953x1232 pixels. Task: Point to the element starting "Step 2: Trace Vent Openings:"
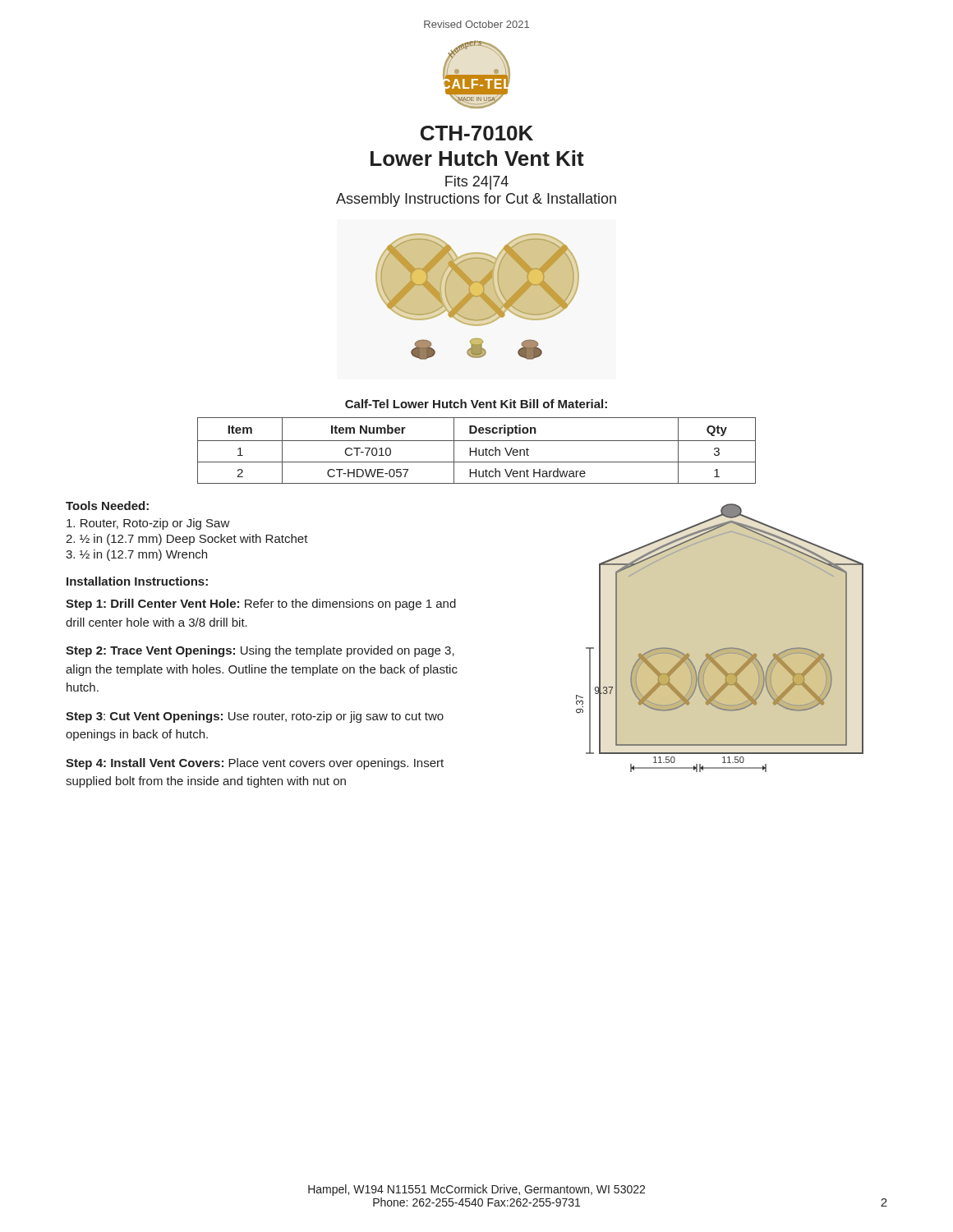(262, 669)
